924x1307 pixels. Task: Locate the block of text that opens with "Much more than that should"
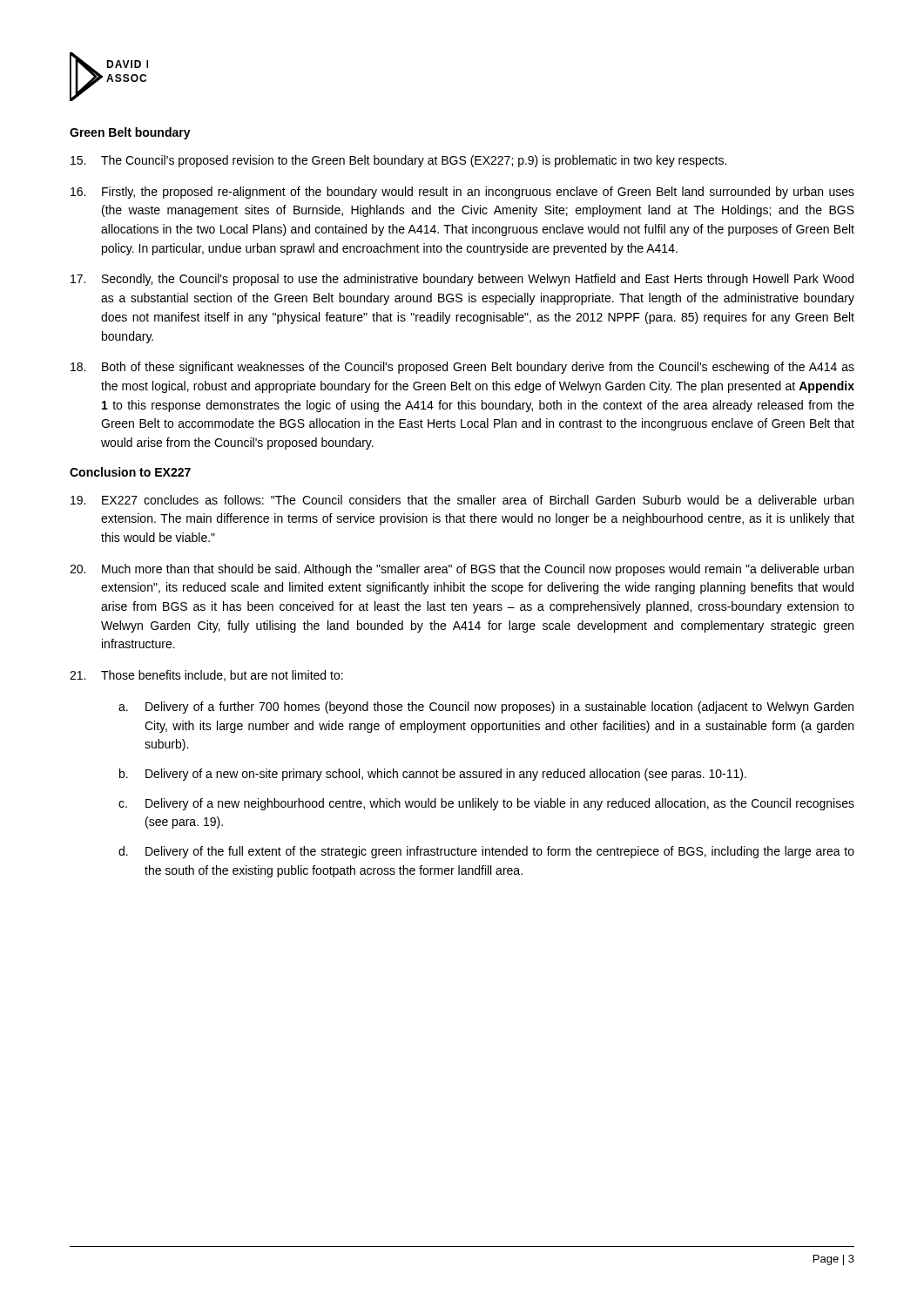tap(462, 607)
